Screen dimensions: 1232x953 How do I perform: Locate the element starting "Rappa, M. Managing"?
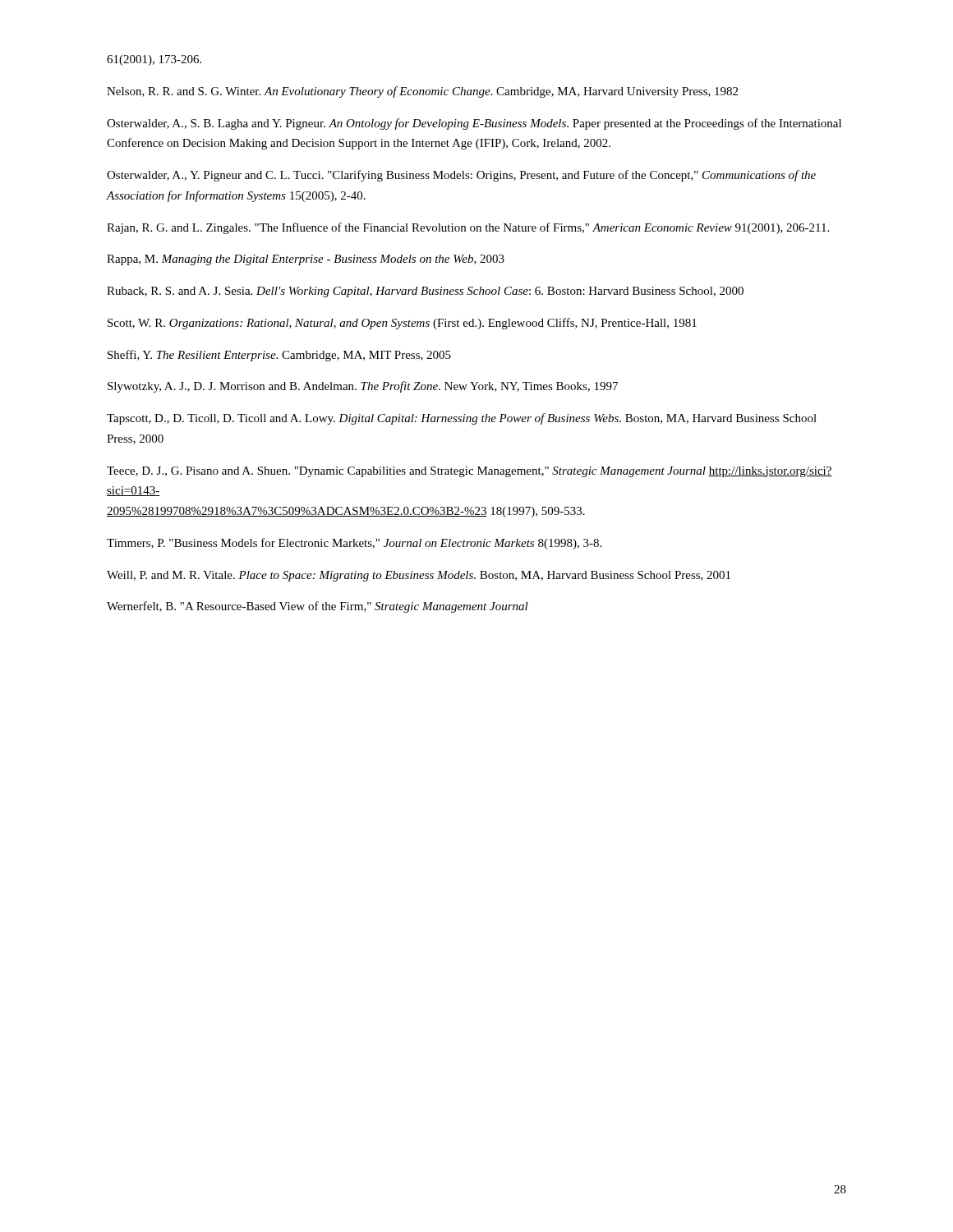(x=306, y=259)
